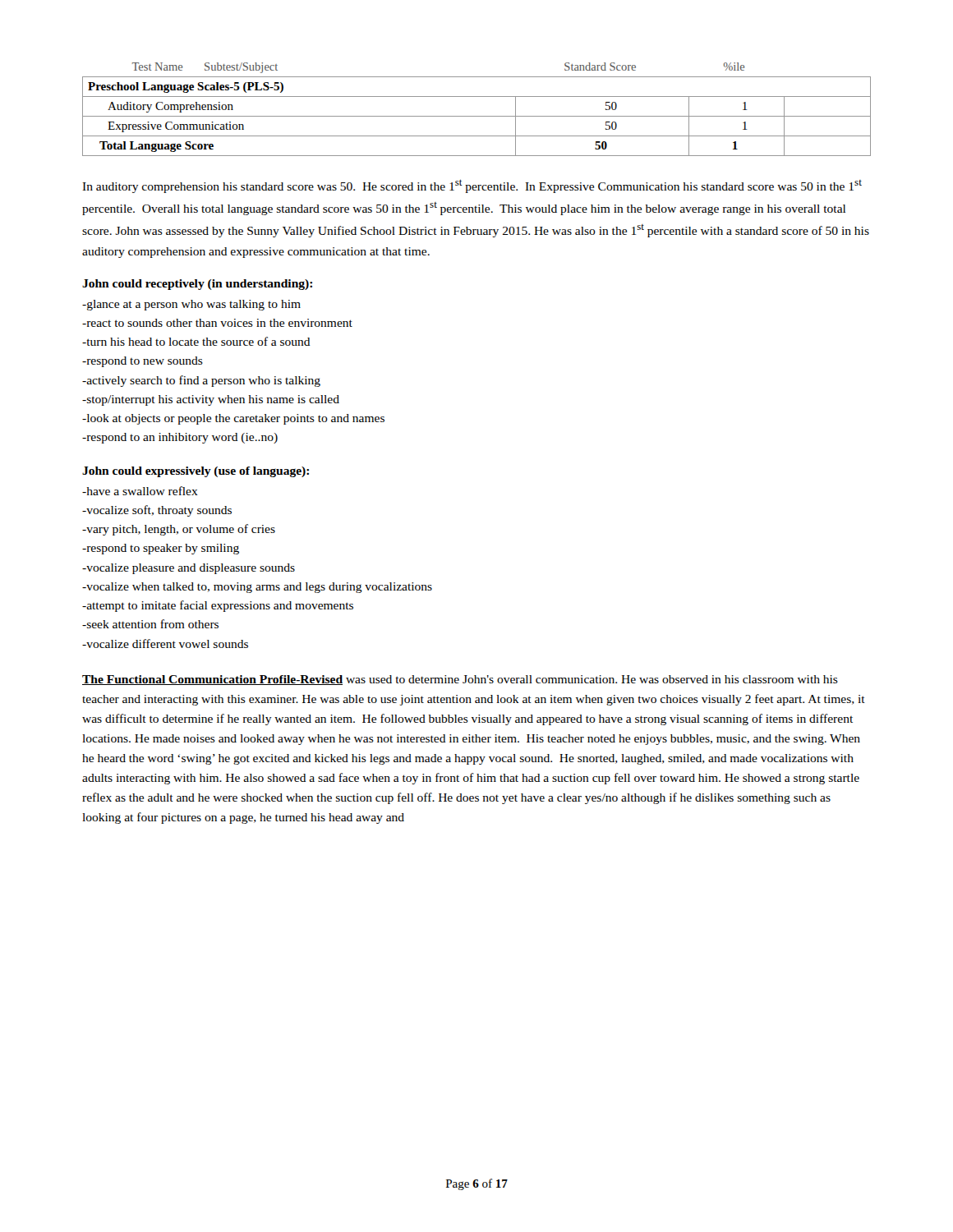Screen dimensions: 1232x953
Task: Locate the element starting "-react to sounds other than voices in the"
Action: pyautogui.click(x=217, y=322)
